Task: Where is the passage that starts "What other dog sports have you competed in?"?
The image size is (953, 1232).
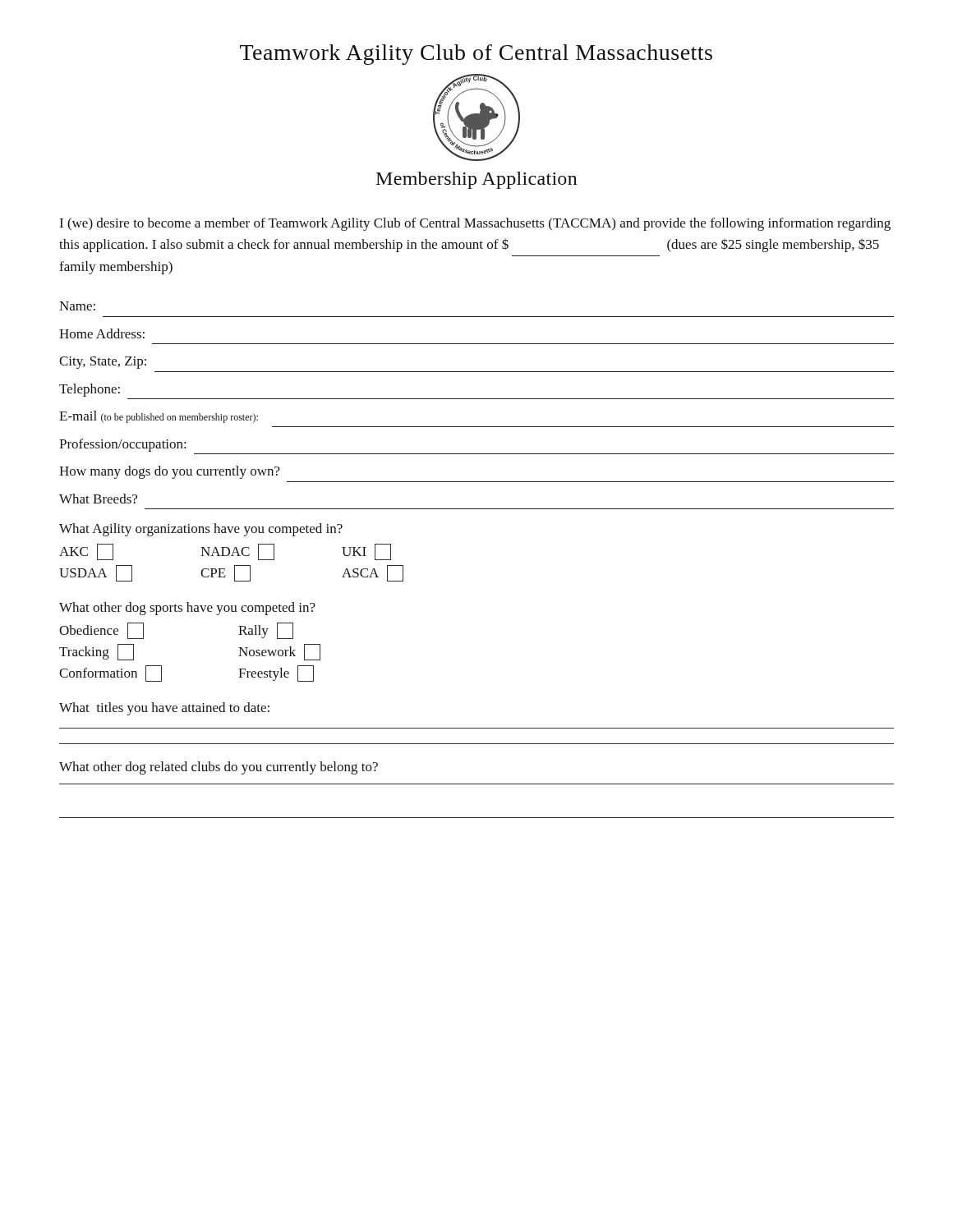Action: pyautogui.click(x=187, y=609)
